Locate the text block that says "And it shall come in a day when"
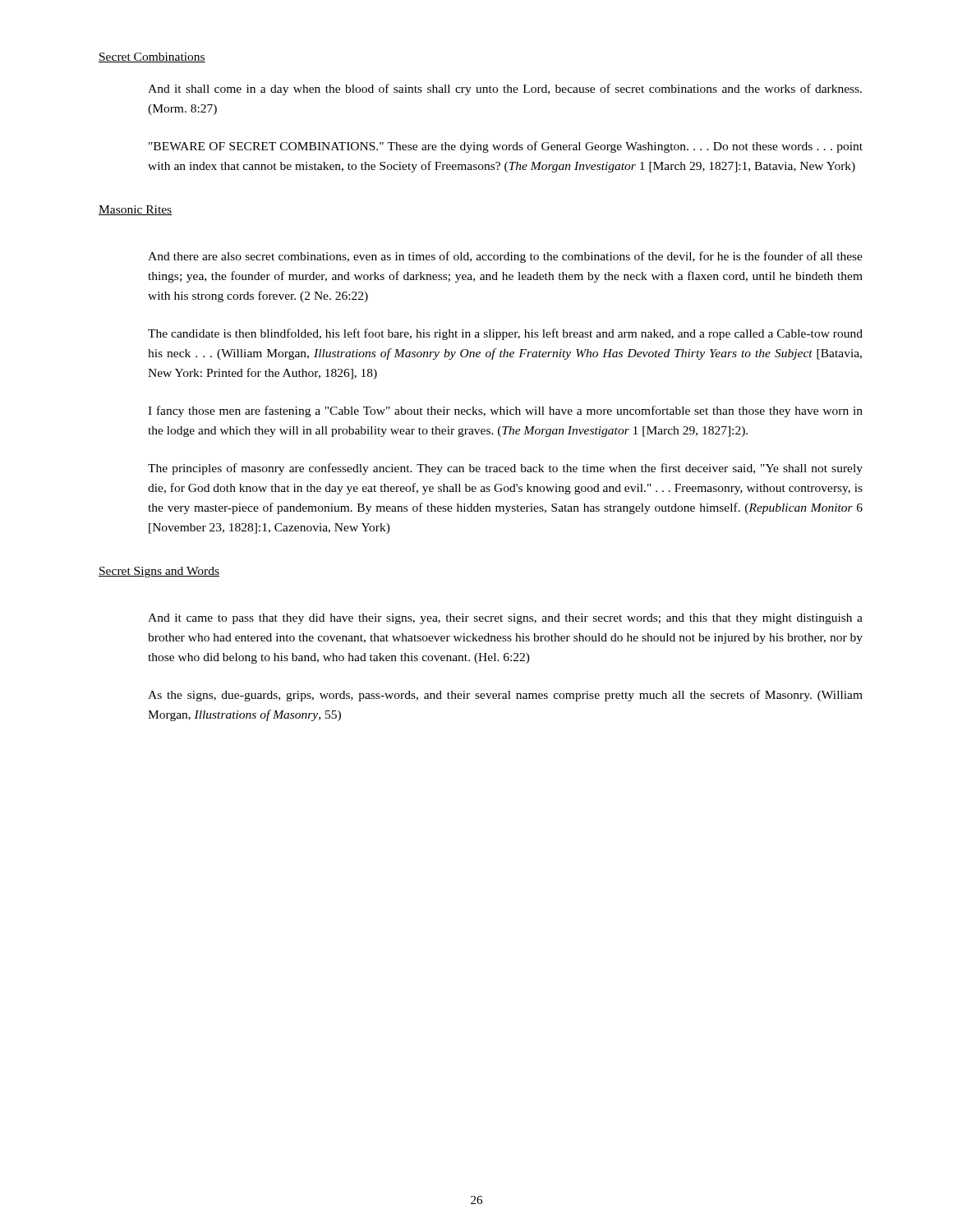Screen dimensions: 1232x953 tap(505, 98)
